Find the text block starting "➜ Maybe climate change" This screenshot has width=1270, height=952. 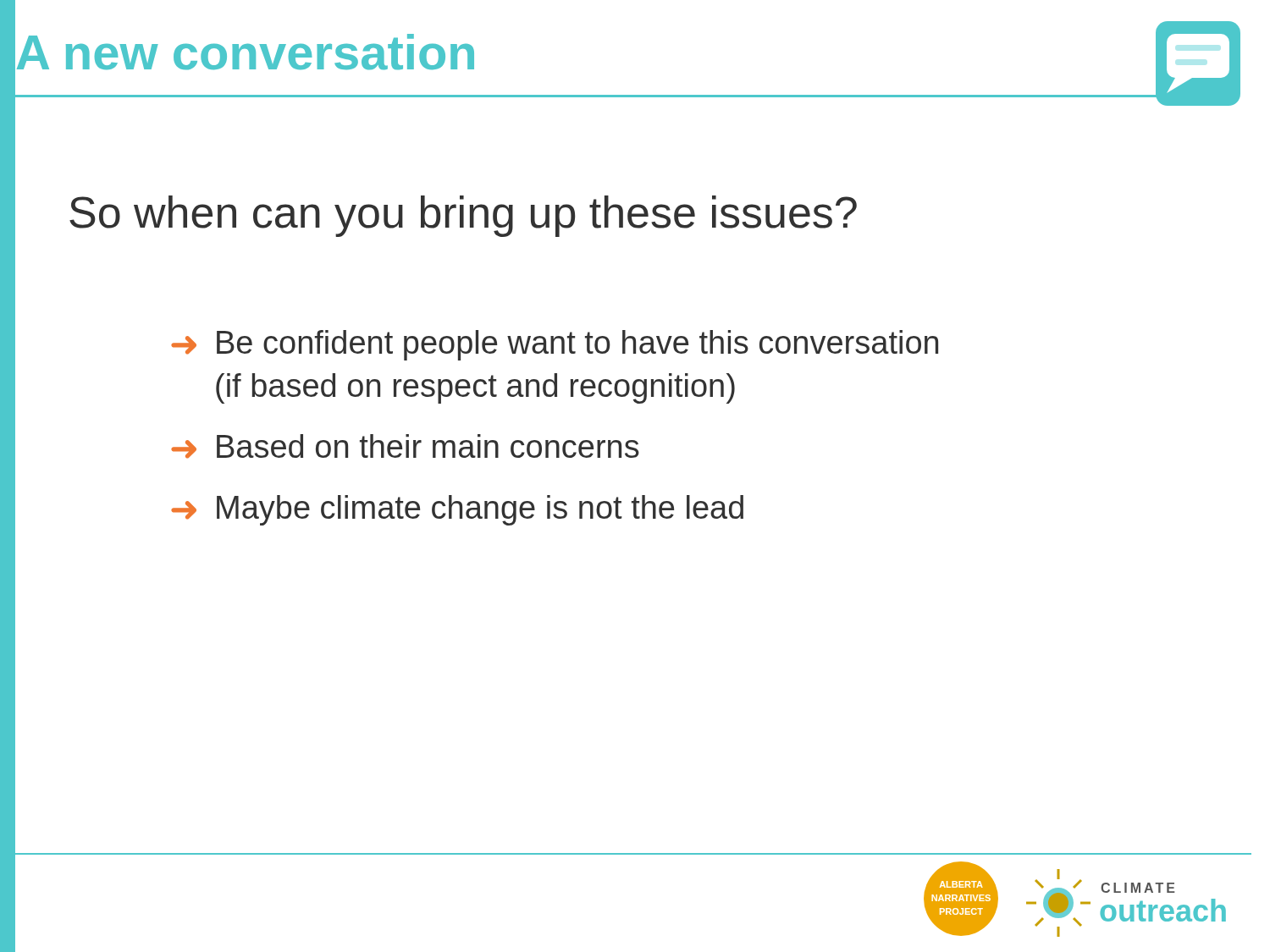click(x=572, y=509)
